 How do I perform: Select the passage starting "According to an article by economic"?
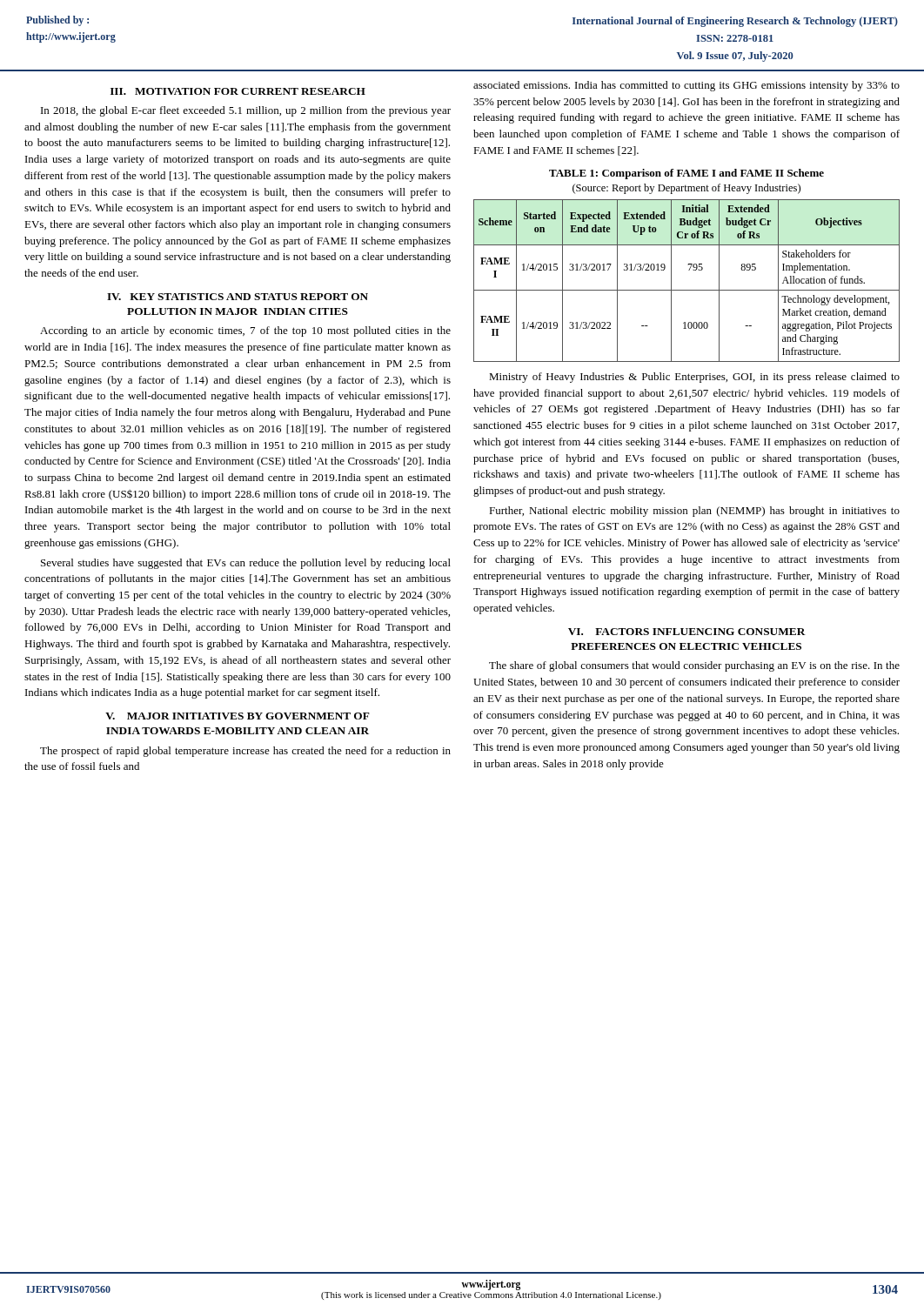(x=238, y=512)
